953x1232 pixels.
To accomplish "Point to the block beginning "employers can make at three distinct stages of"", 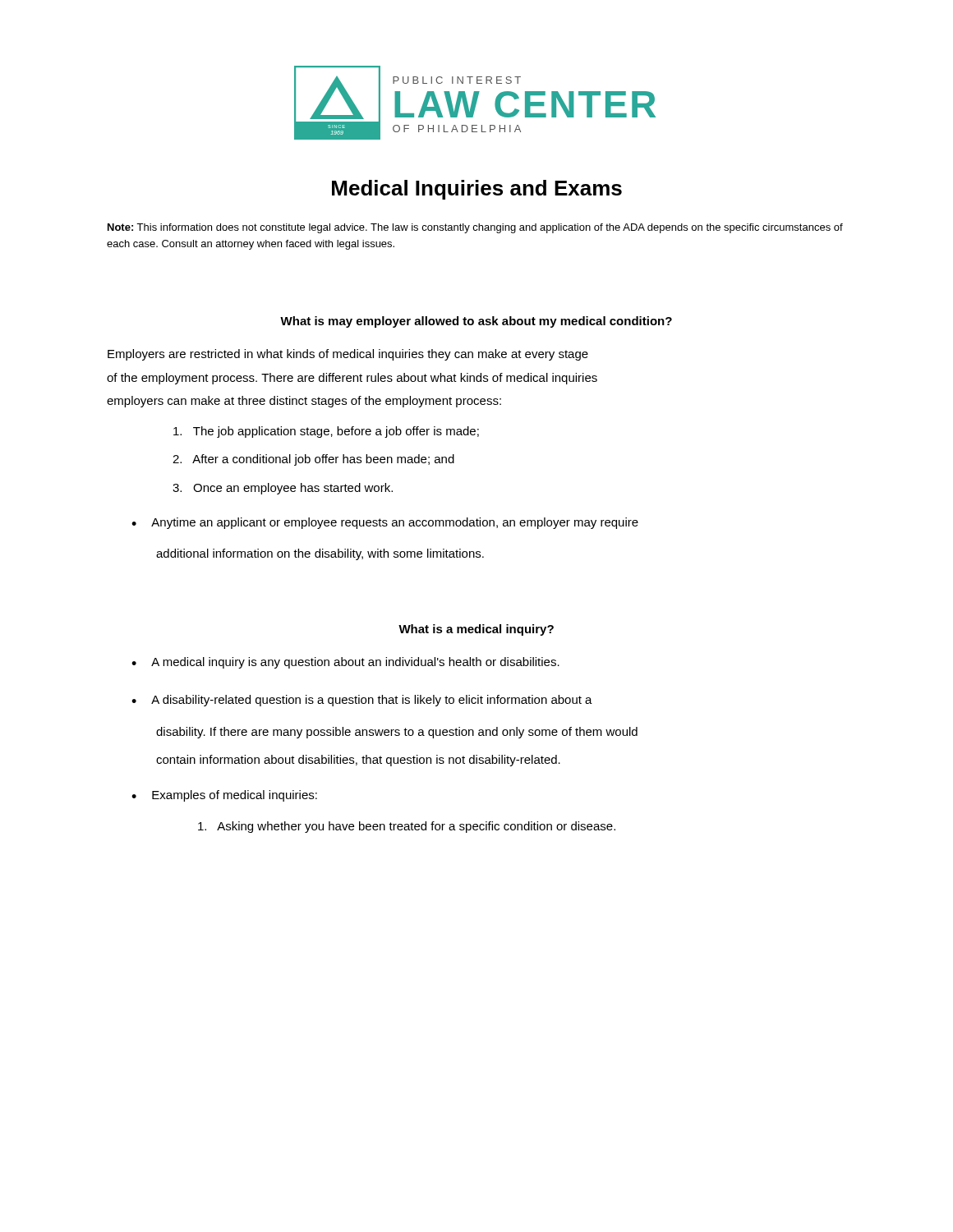I will click(304, 400).
